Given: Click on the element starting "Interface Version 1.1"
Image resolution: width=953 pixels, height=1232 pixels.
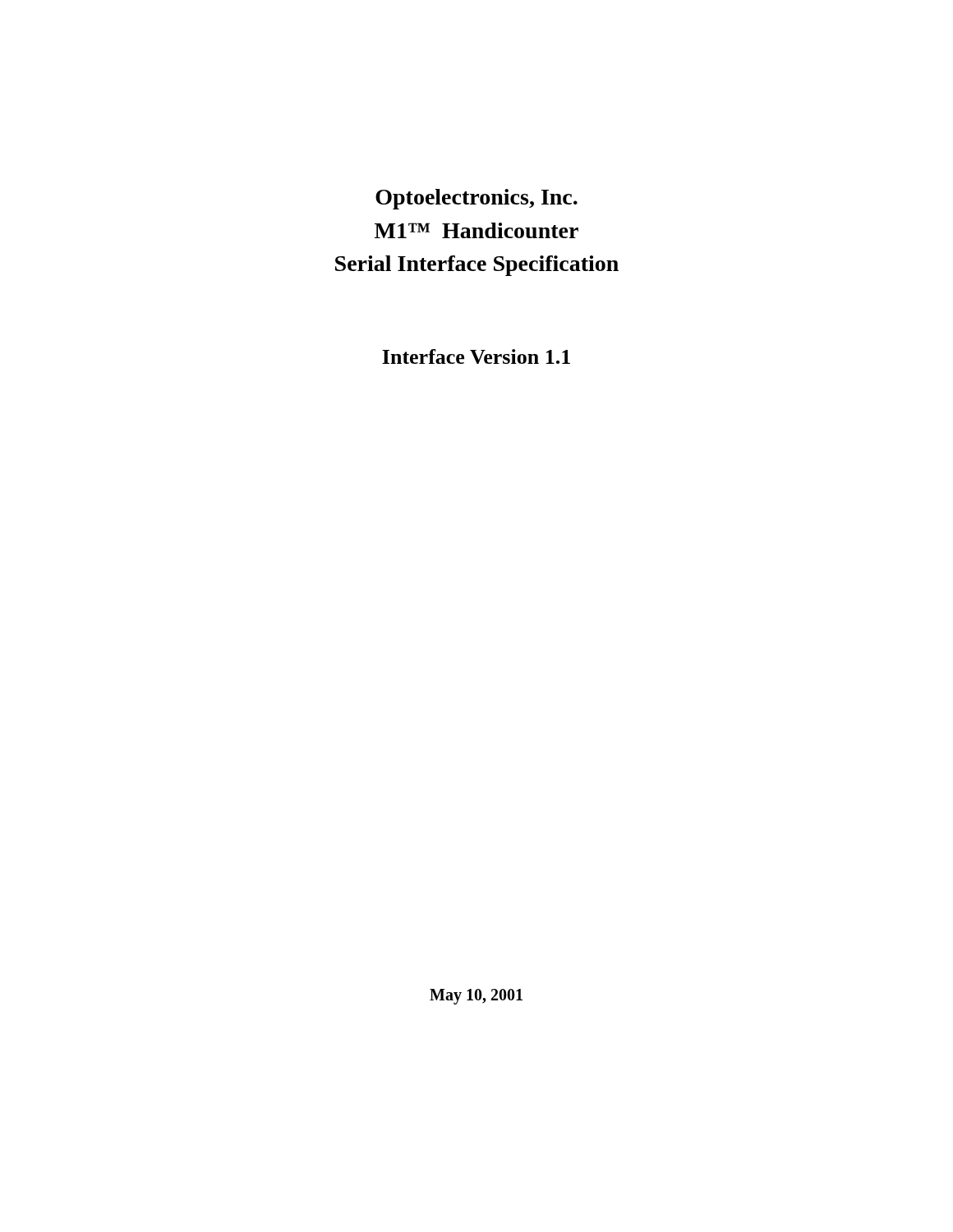Looking at the screenshot, I should (x=476, y=357).
